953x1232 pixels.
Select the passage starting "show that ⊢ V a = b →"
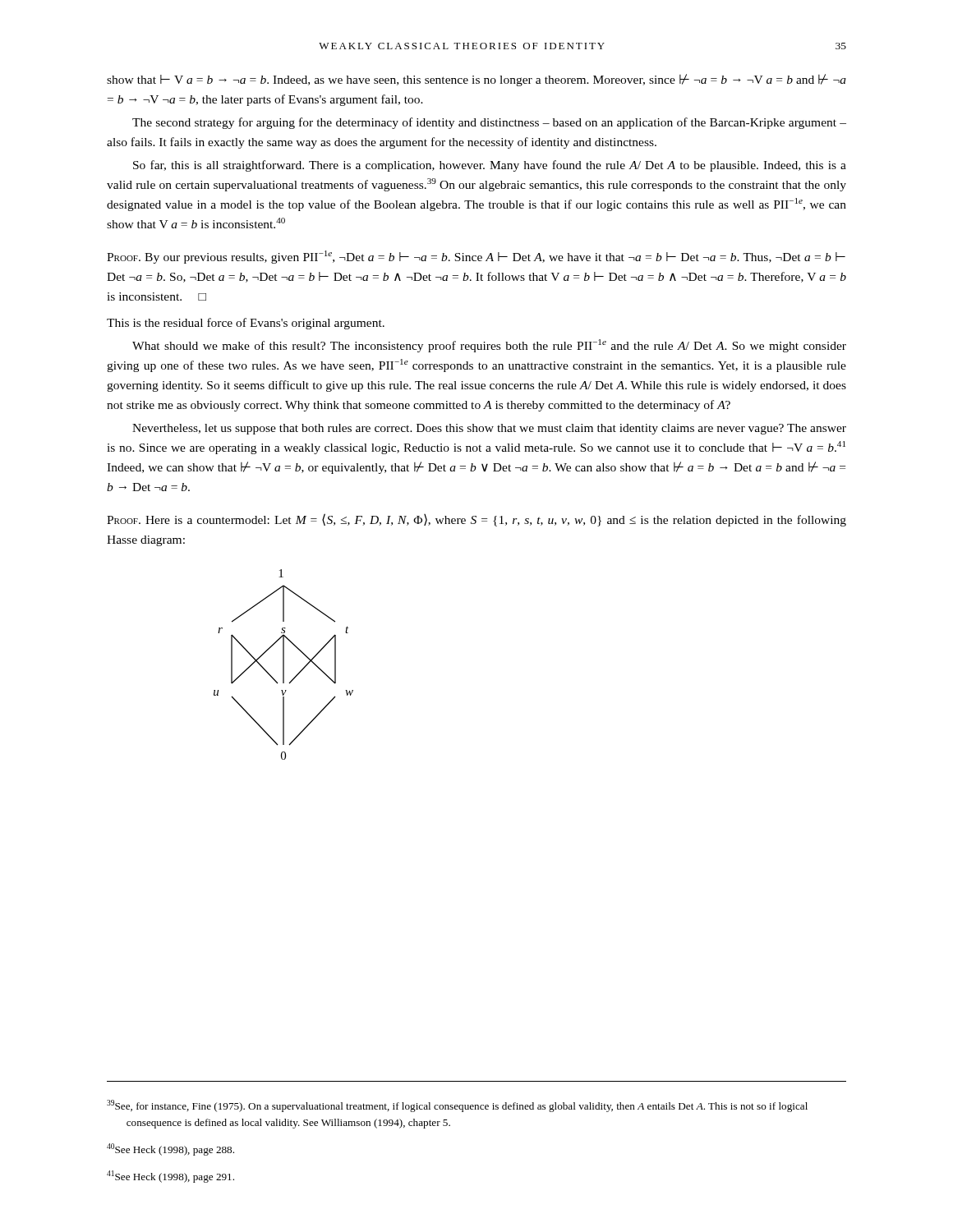click(x=476, y=90)
